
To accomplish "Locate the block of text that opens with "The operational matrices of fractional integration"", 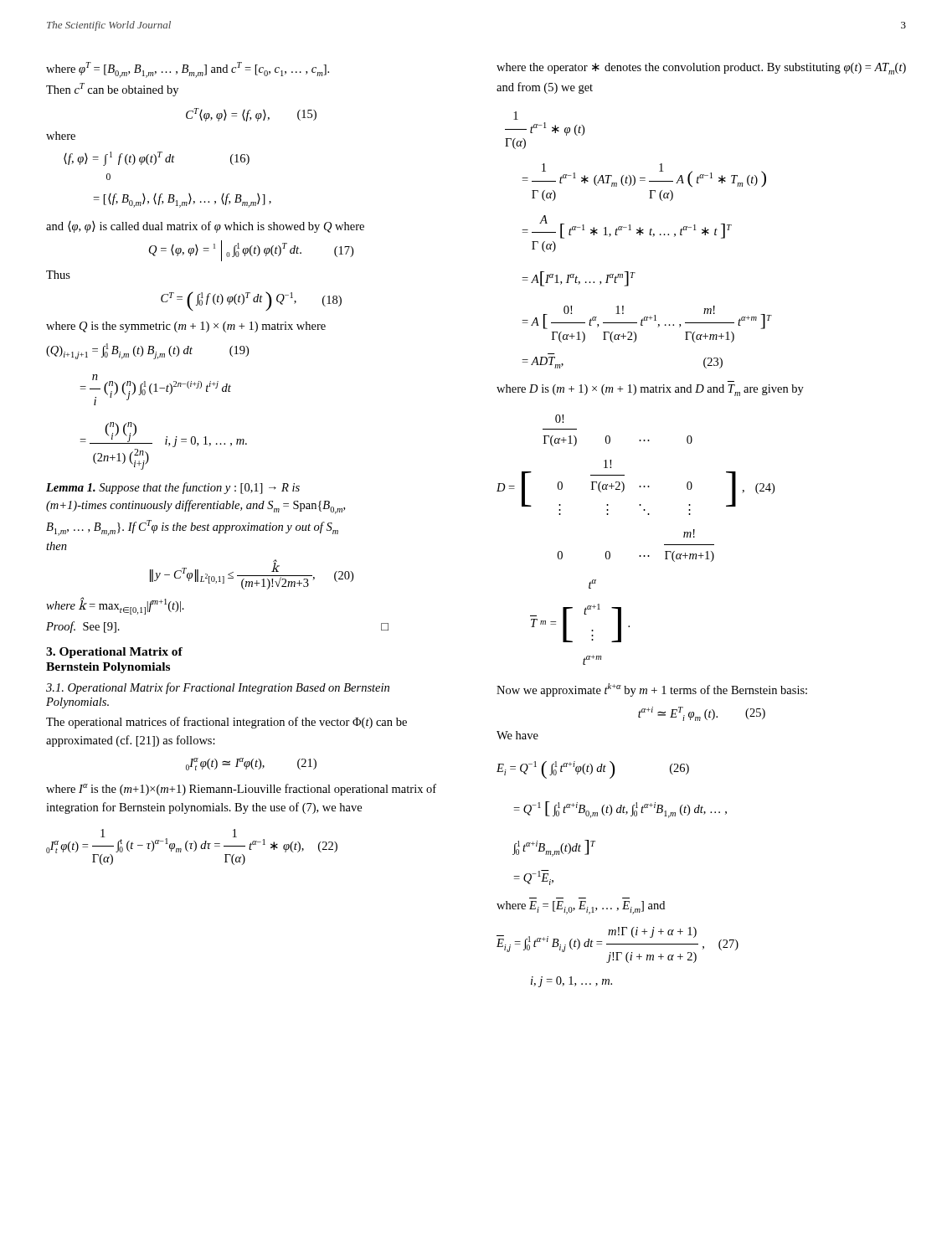I will click(x=227, y=731).
